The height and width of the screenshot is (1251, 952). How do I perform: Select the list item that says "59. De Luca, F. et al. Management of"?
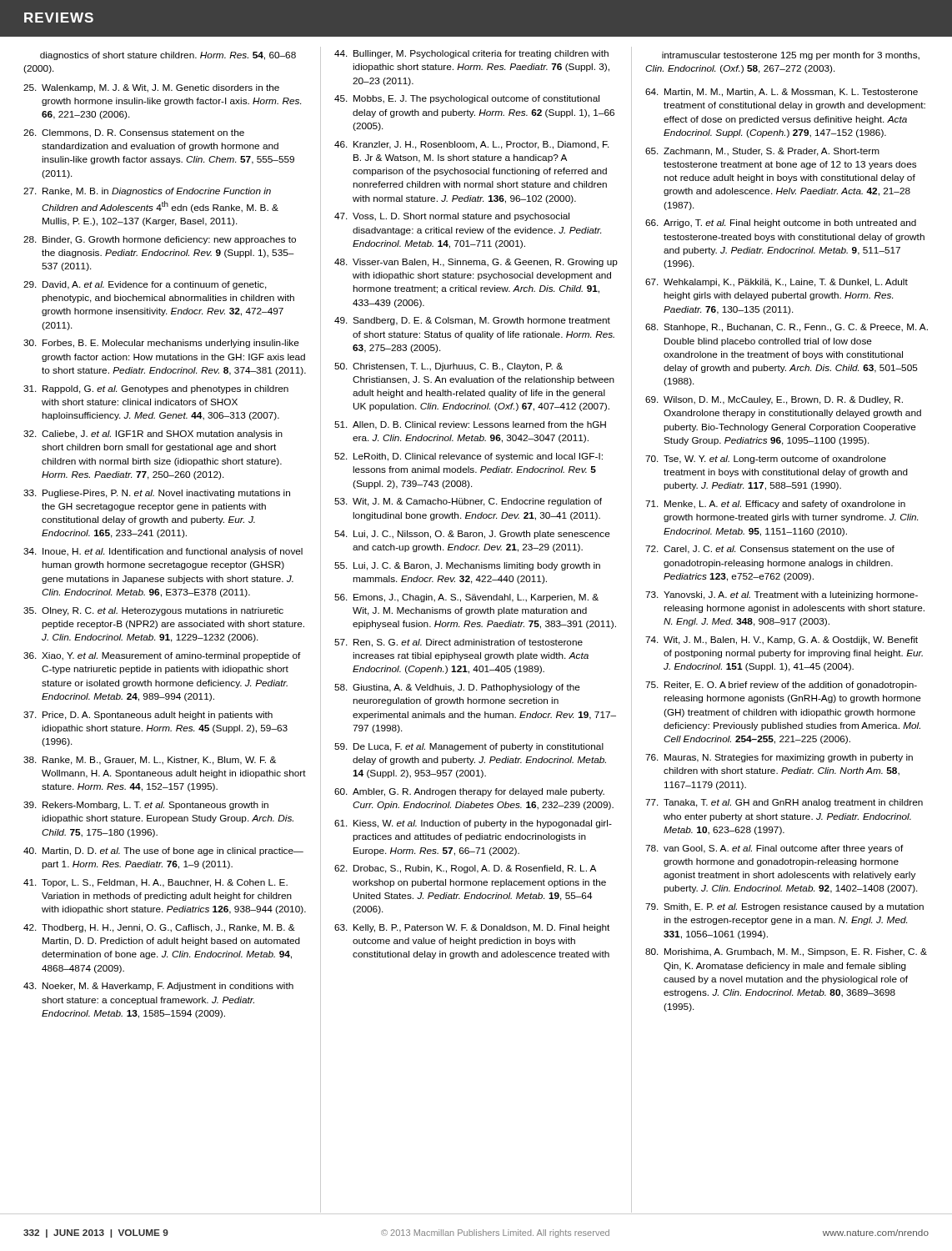coord(476,760)
